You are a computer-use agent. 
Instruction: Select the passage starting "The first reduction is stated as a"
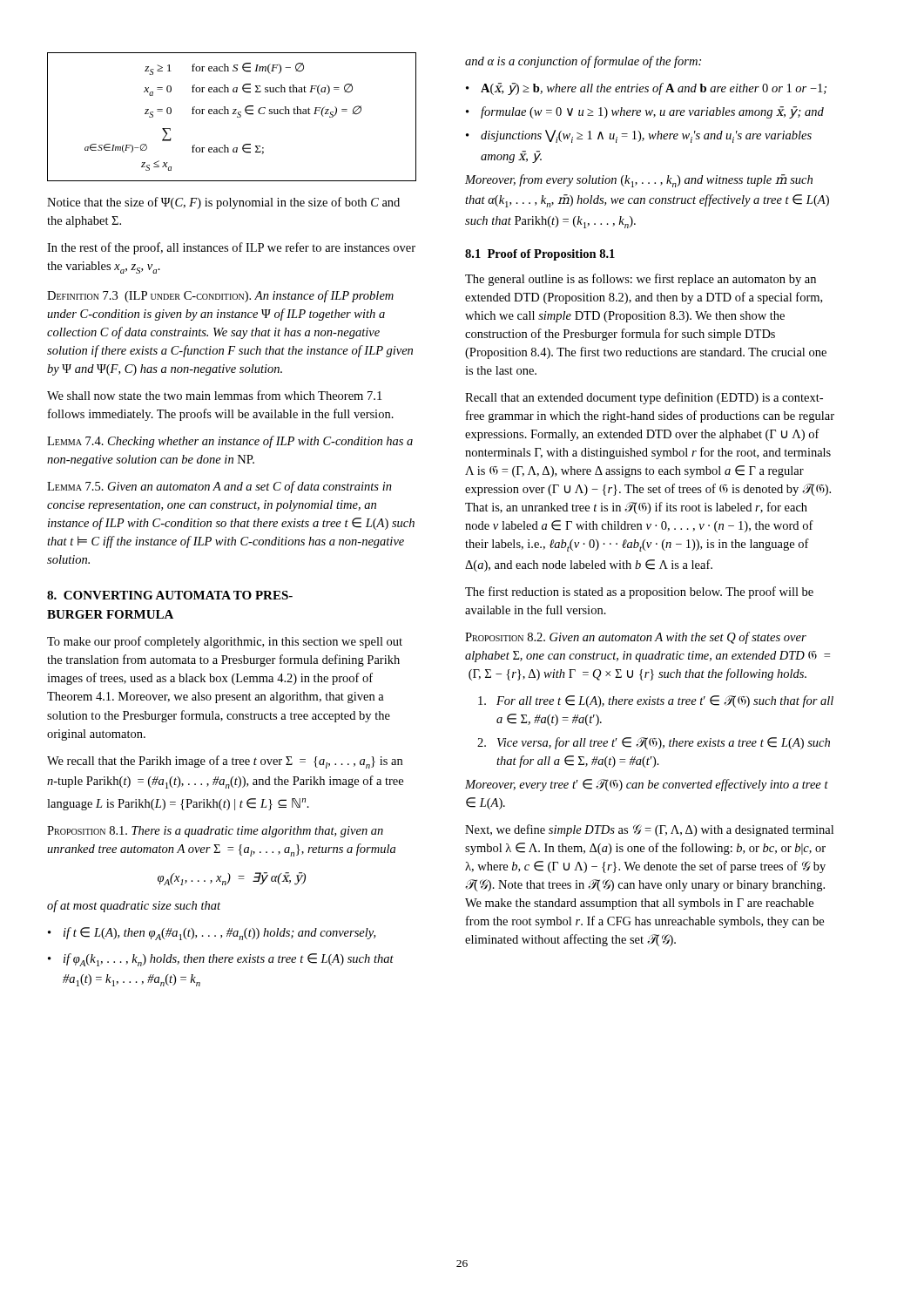[650, 601]
